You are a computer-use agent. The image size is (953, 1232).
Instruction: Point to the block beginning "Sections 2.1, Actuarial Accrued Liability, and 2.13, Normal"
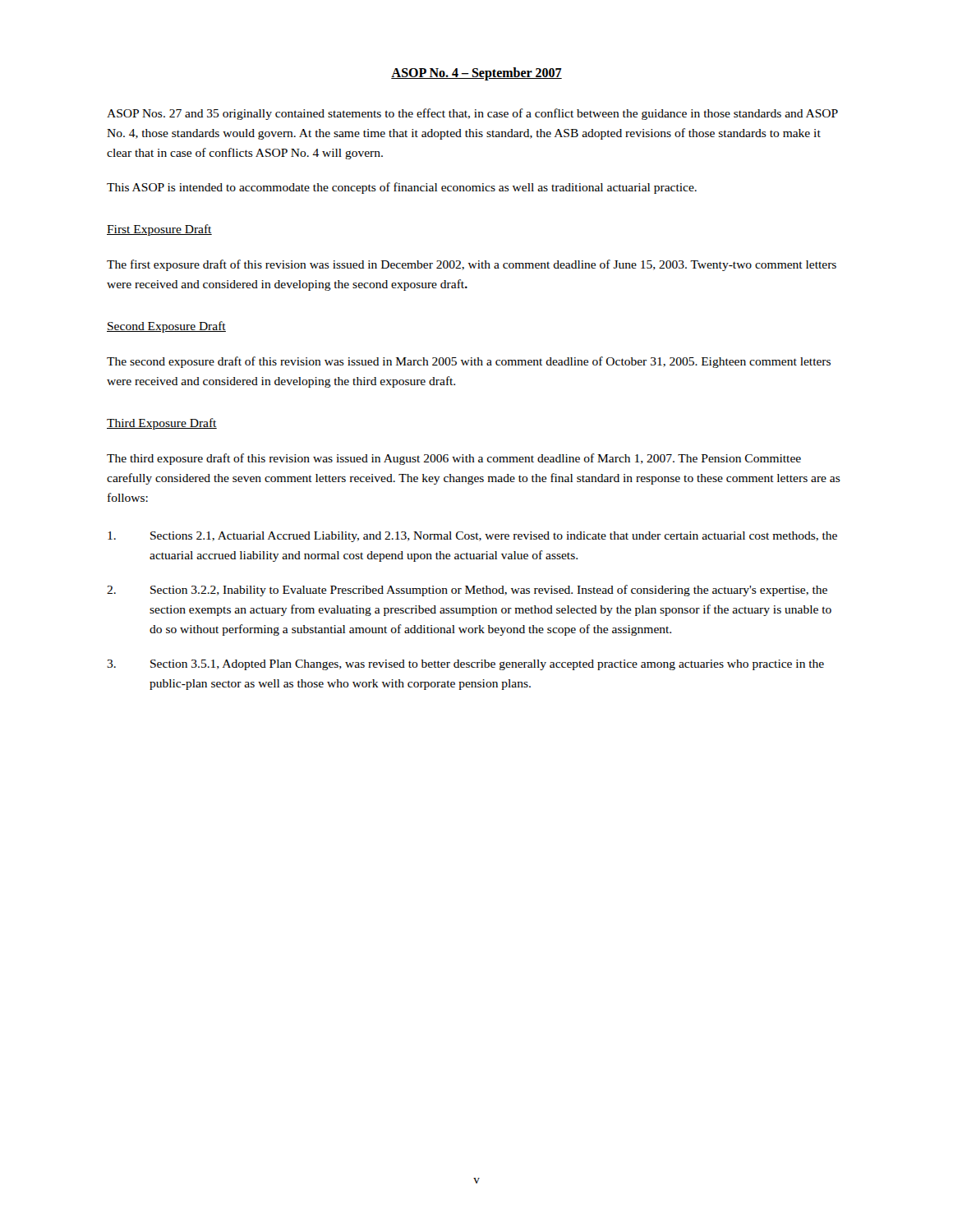(x=476, y=546)
